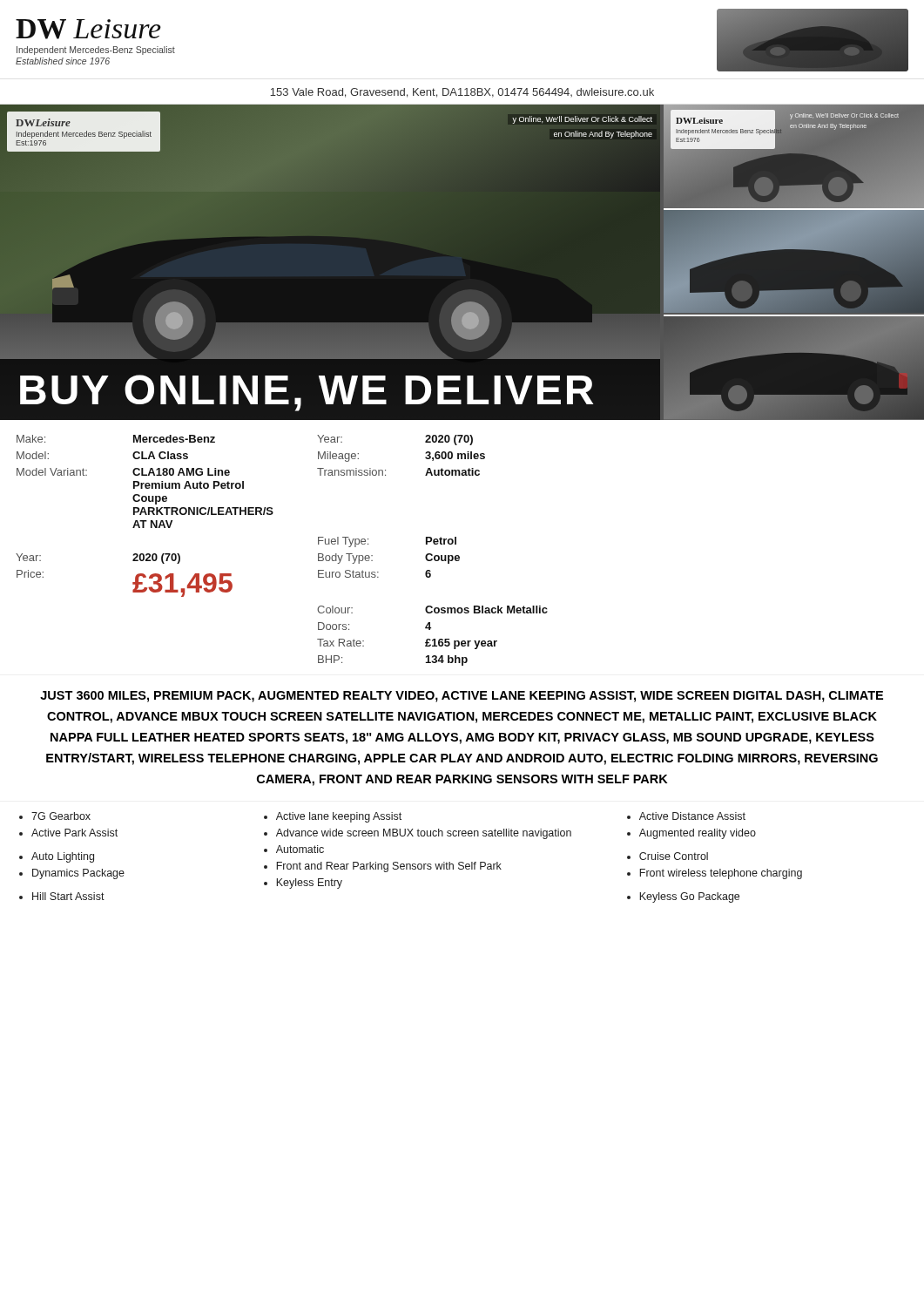Navigate to the block starting "Active lane keeping Assist"
924x1307 pixels.
pyautogui.click(x=333, y=817)
